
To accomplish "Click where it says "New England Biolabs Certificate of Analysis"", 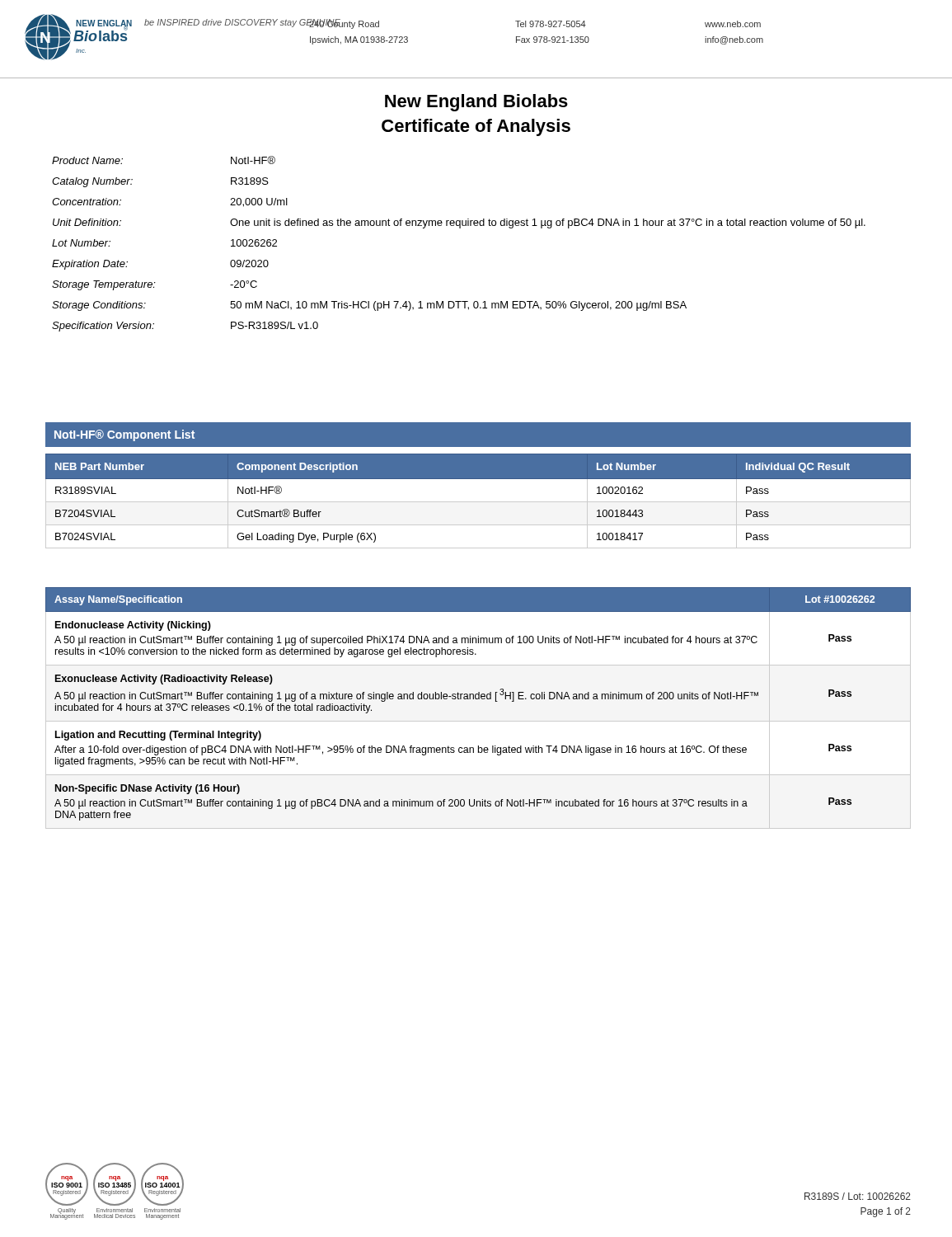I will [x=476, y=114].
